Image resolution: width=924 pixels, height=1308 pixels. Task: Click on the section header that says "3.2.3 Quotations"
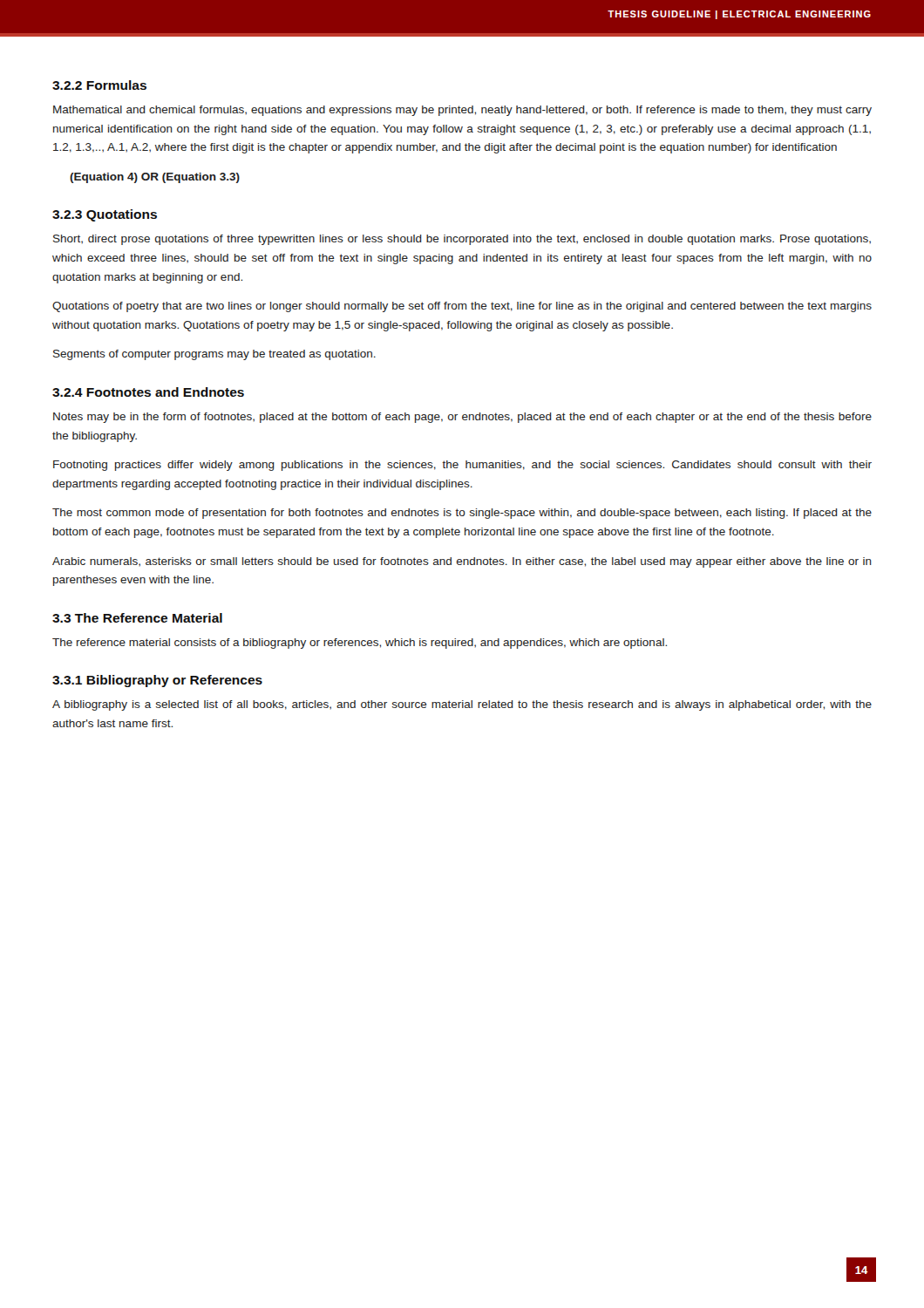(x=105, y=214)
